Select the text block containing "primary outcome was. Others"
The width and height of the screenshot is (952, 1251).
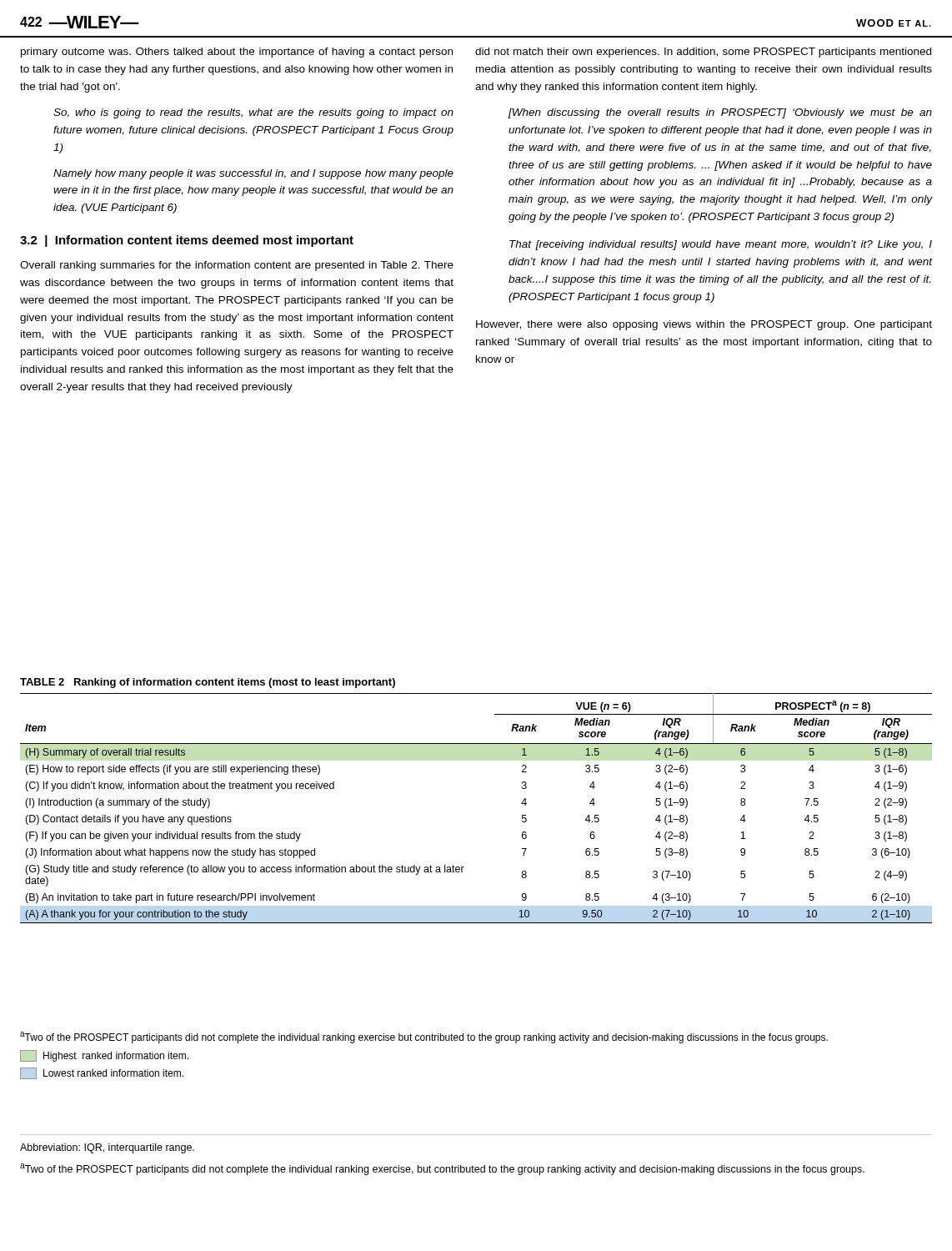(237, 70)
